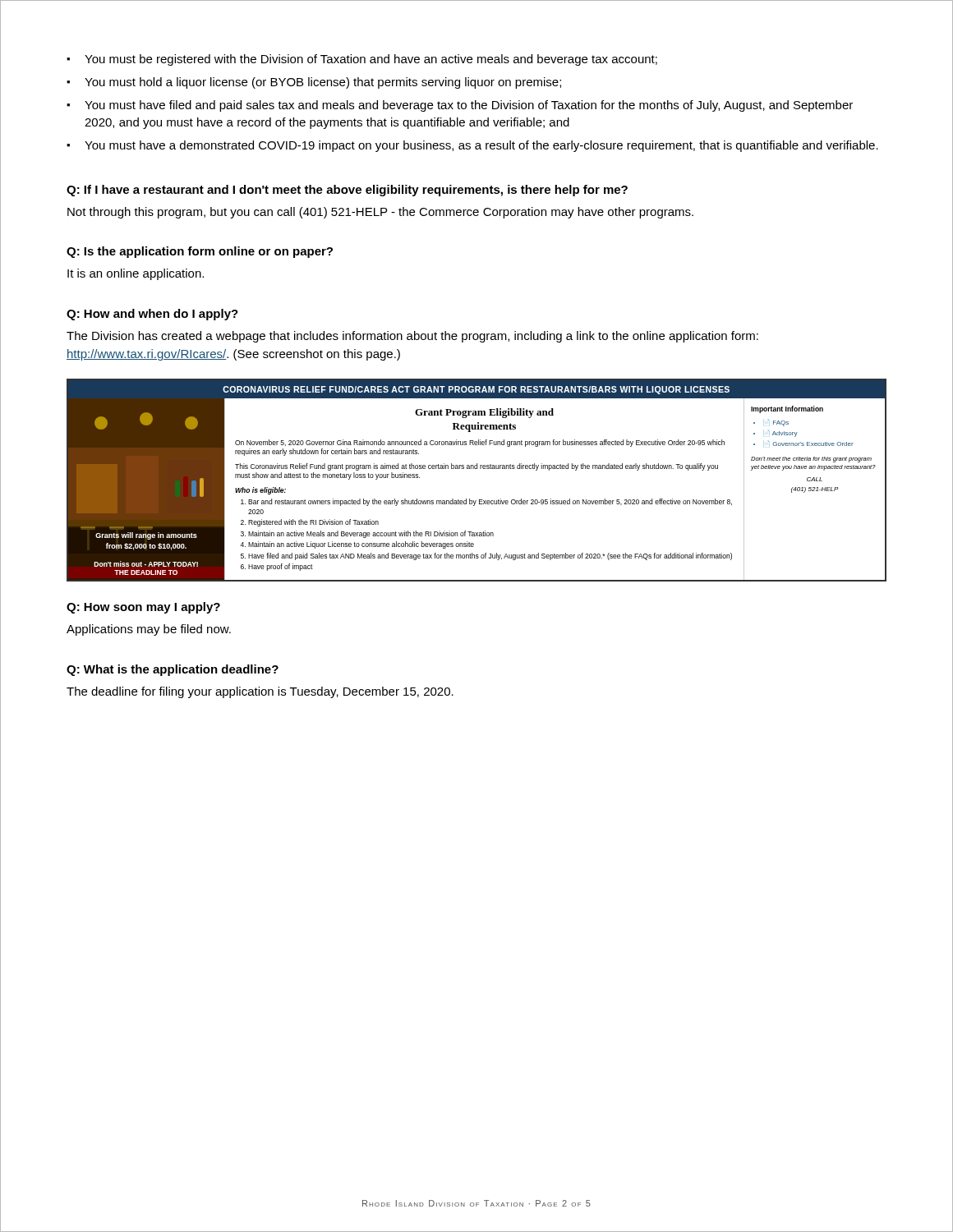Point to the text block starting "▪ You must be registered"
Screen dimensions: 1232x953
click(476, 59)
